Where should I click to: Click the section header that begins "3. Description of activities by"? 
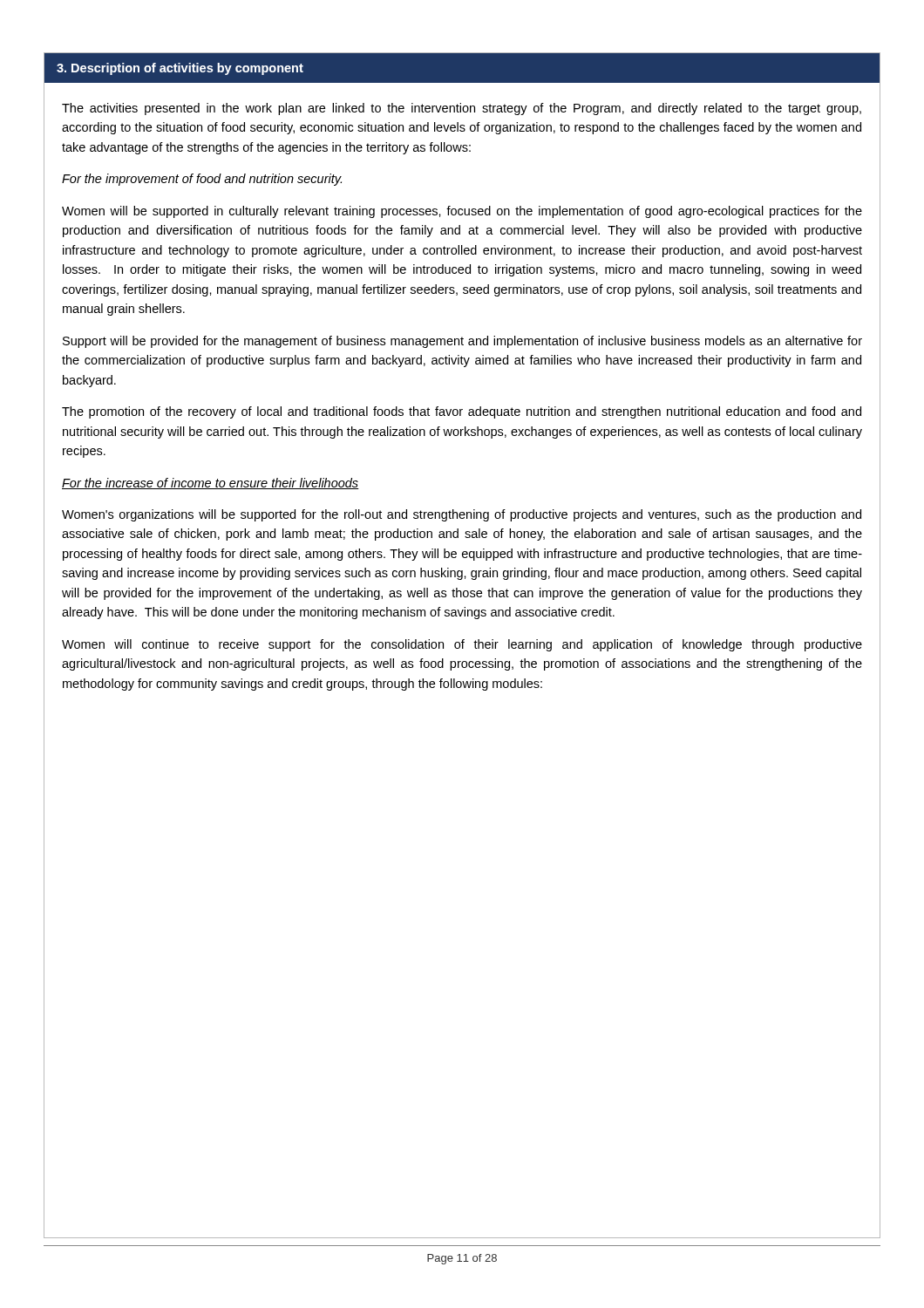(x=180, y=68)
